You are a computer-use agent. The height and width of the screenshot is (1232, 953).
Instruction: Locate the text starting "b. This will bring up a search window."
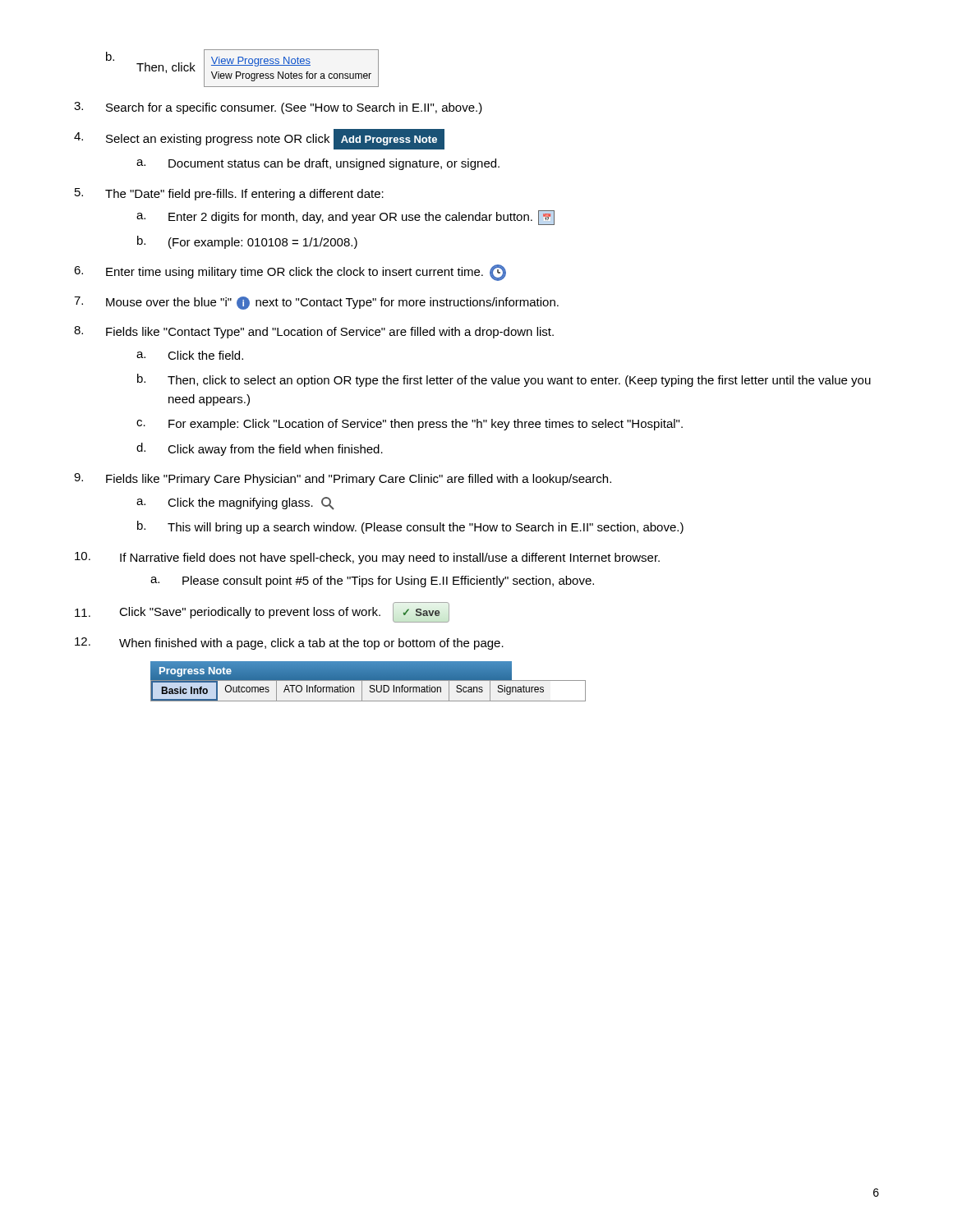410,528
